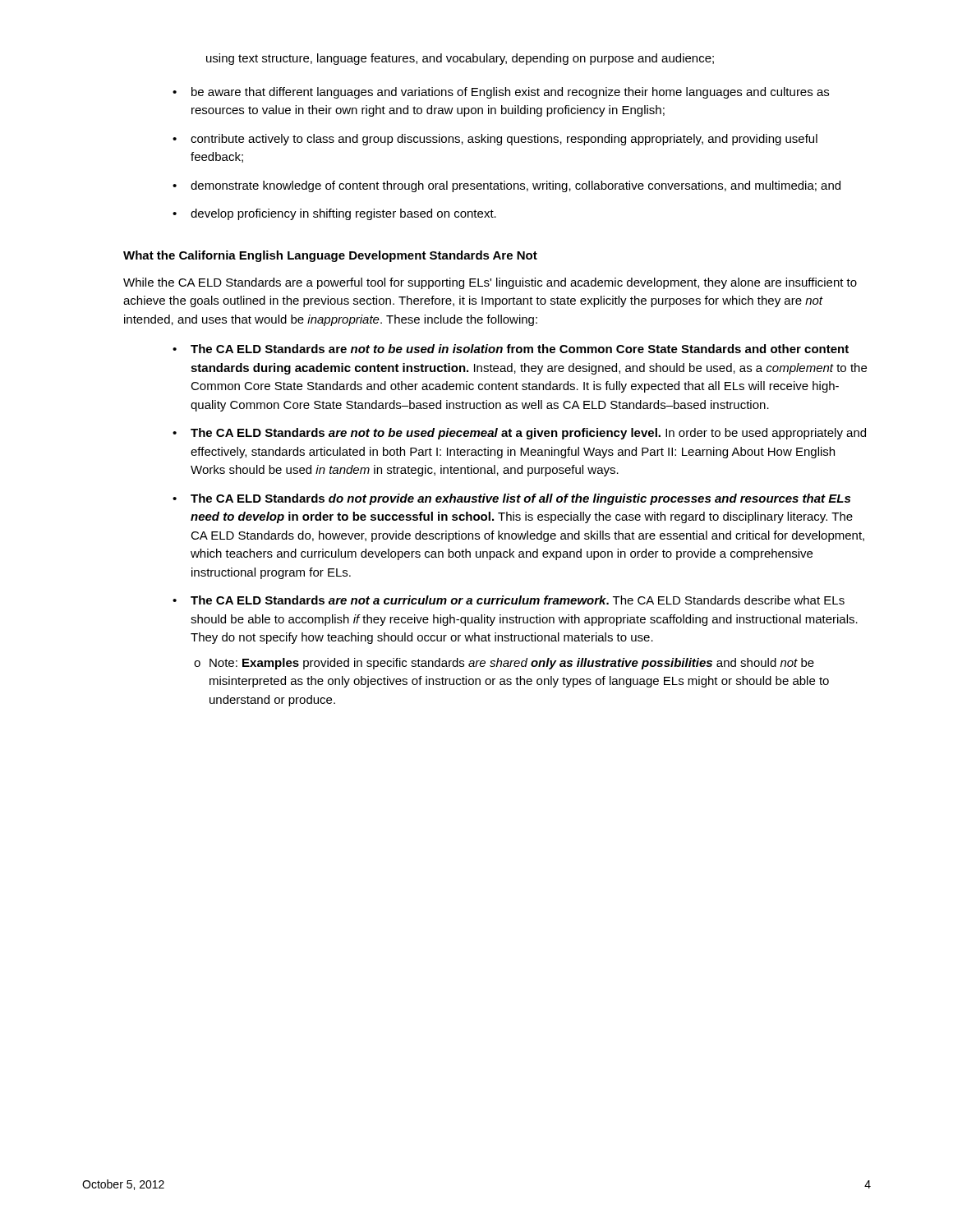Image resolution: width=953 pixels, height=1232 pixels.
Task: Where is the passage that starts "Note: Examples provided"?
Action: (519, 680)
